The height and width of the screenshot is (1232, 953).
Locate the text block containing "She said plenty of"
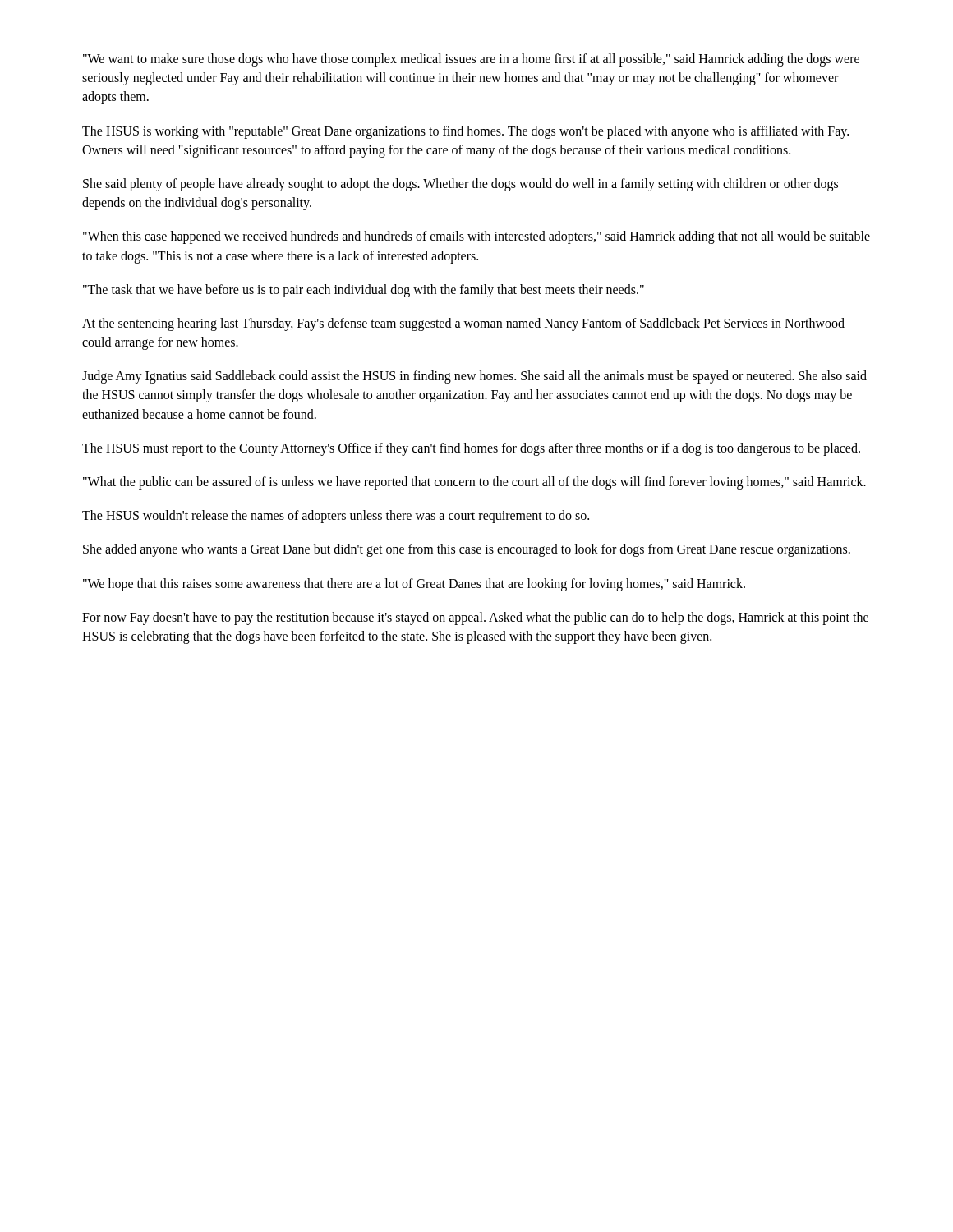pos(460,193)
